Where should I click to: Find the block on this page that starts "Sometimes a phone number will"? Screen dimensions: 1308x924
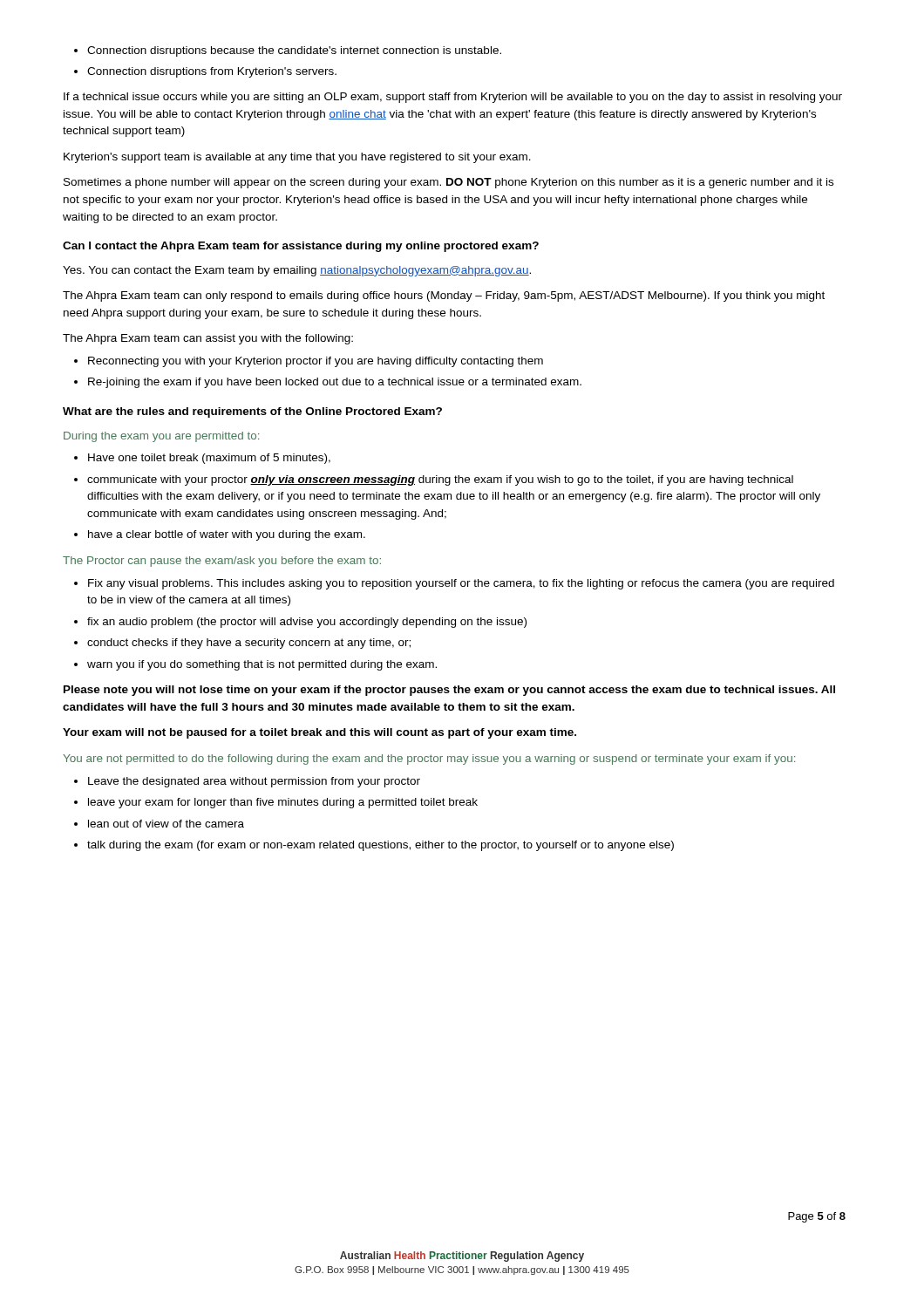tap(448, 199)
